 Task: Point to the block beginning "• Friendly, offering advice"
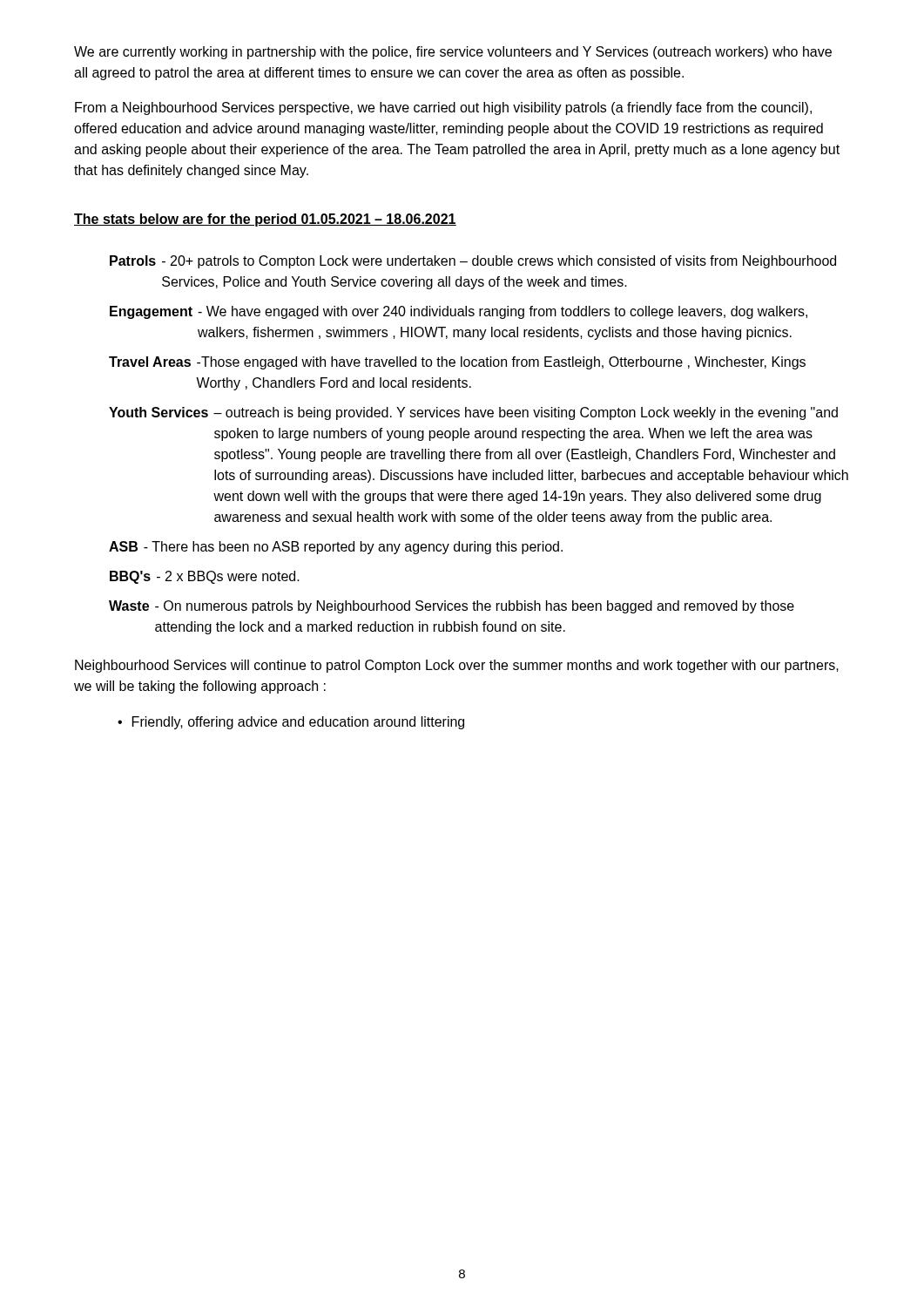pos(291,722)
